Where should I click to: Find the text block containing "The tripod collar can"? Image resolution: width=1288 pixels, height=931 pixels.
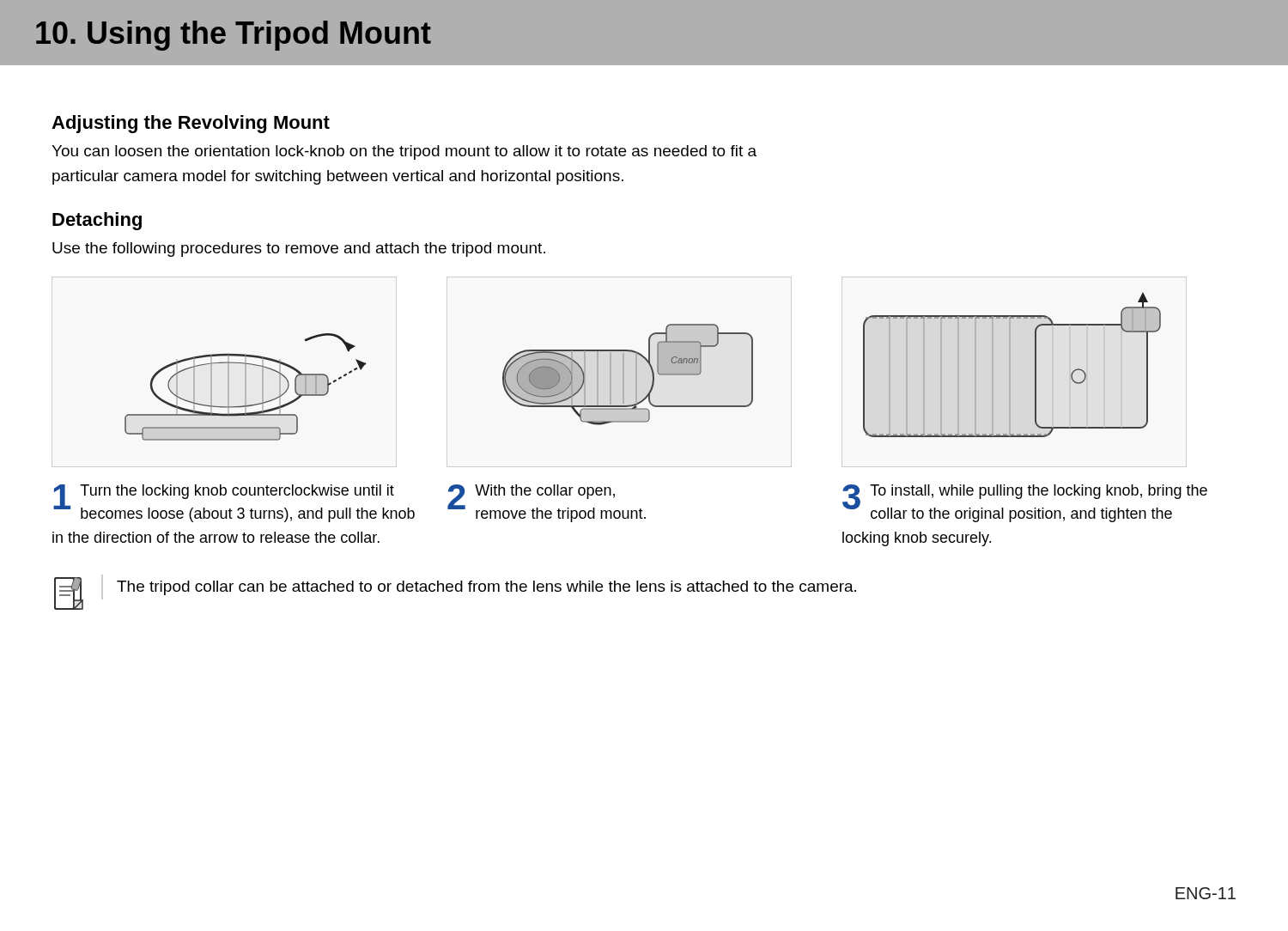[x=487, y=586]
